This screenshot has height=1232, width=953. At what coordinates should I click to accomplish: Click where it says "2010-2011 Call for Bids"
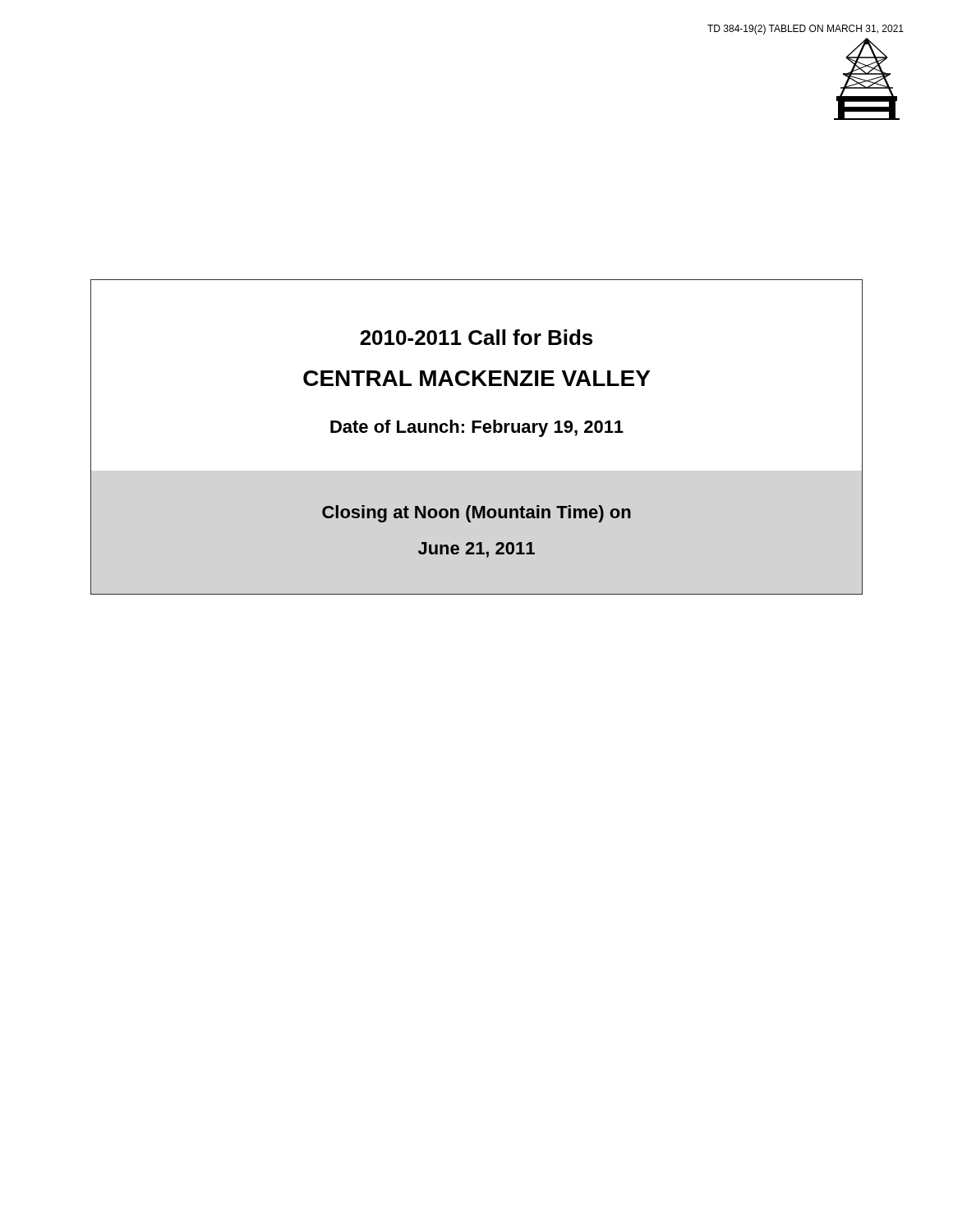[x=476, y=338]
